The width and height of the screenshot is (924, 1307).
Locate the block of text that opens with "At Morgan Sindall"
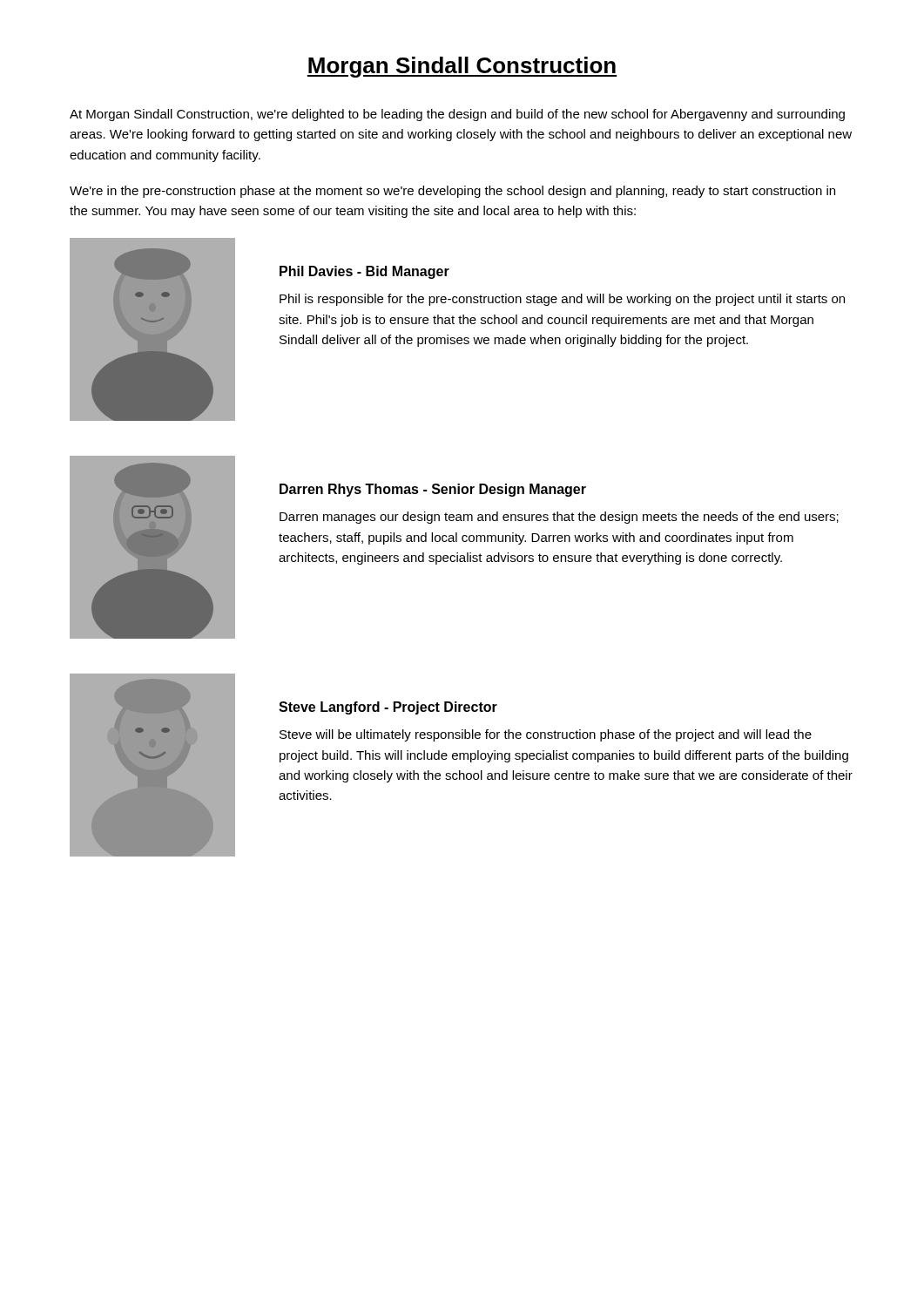461,134
